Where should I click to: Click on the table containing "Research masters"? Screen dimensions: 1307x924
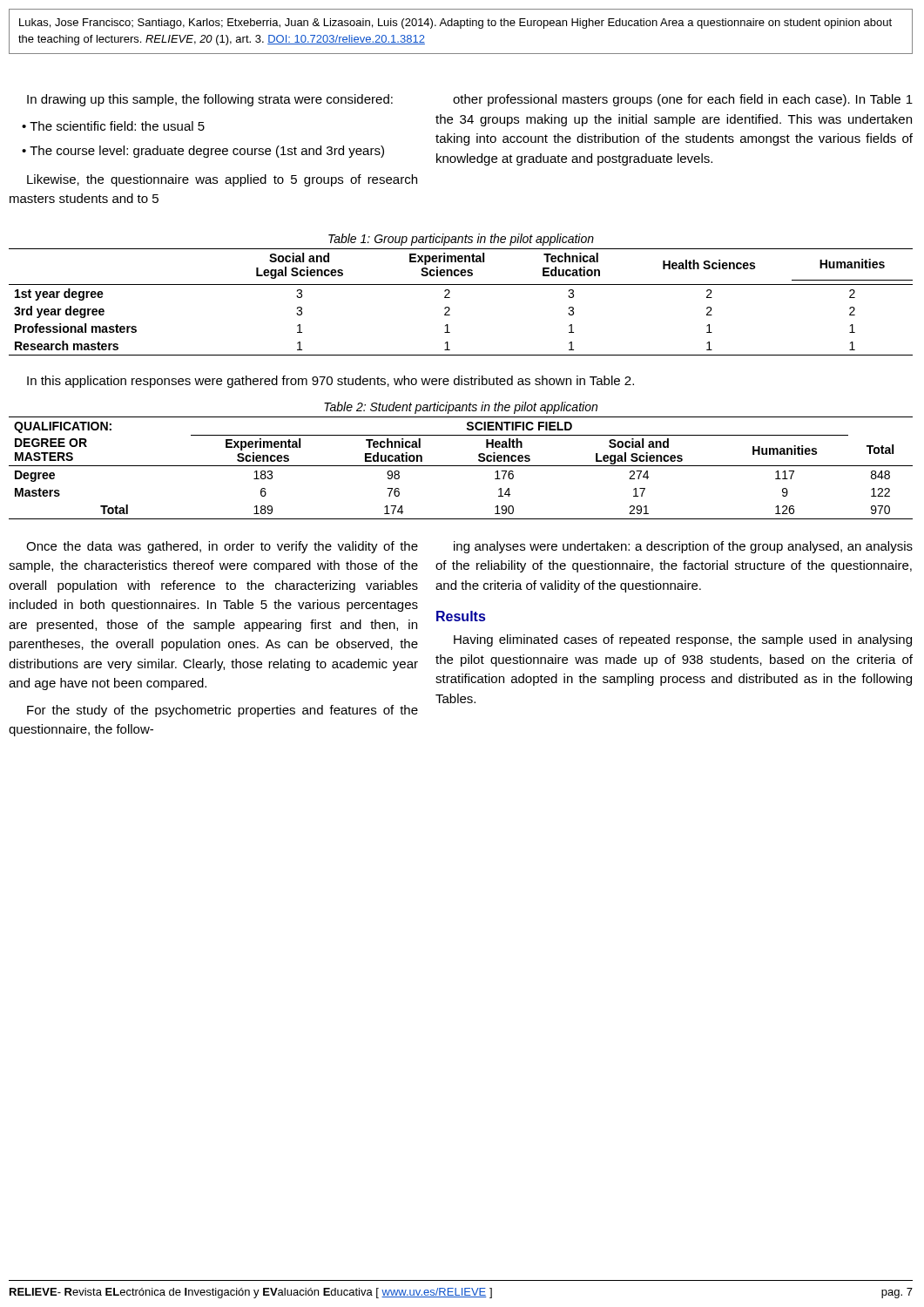pyautogui.click(x=461, y=302)
